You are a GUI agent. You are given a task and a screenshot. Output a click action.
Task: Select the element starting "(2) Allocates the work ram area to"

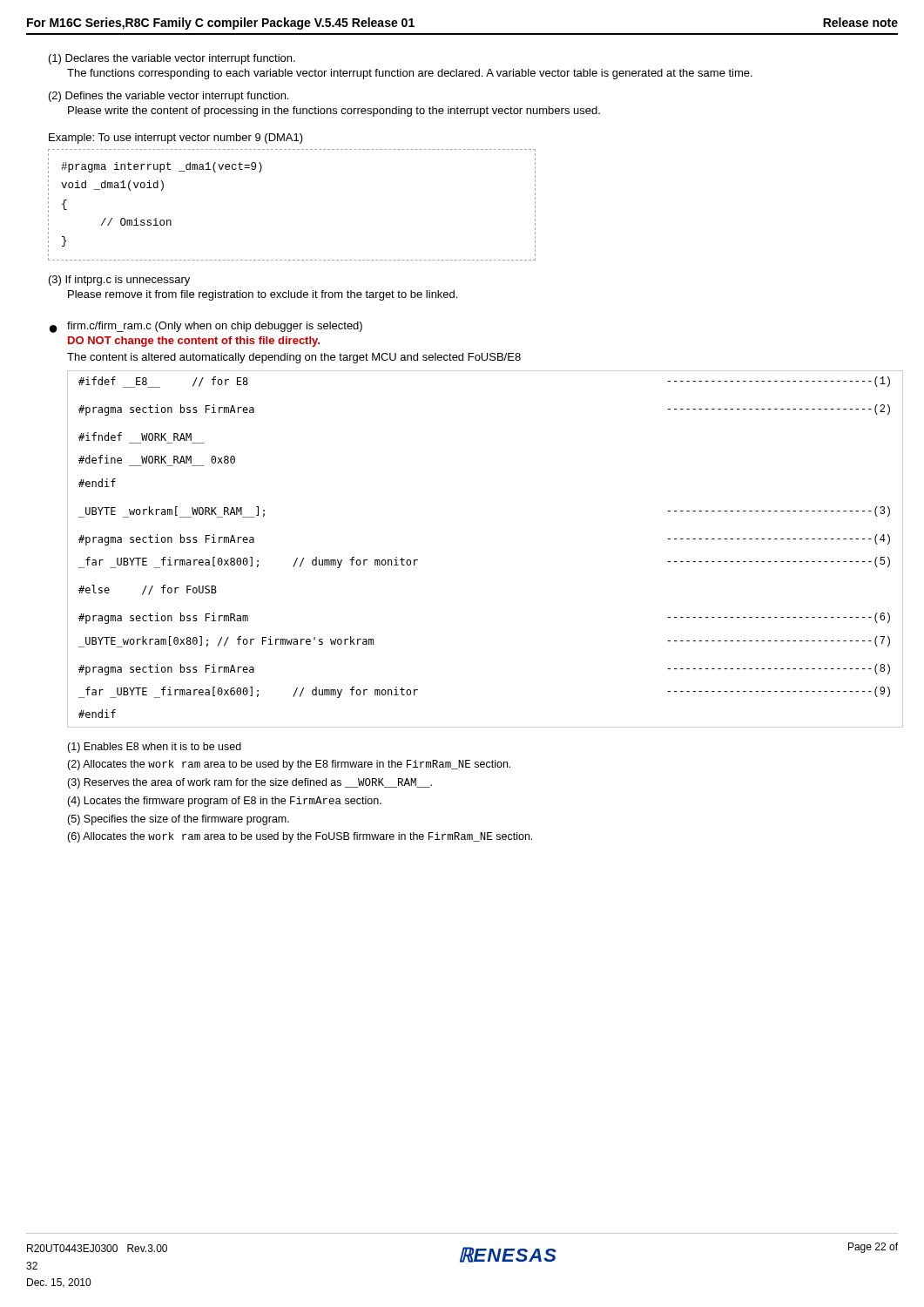[x=289, y=765]
